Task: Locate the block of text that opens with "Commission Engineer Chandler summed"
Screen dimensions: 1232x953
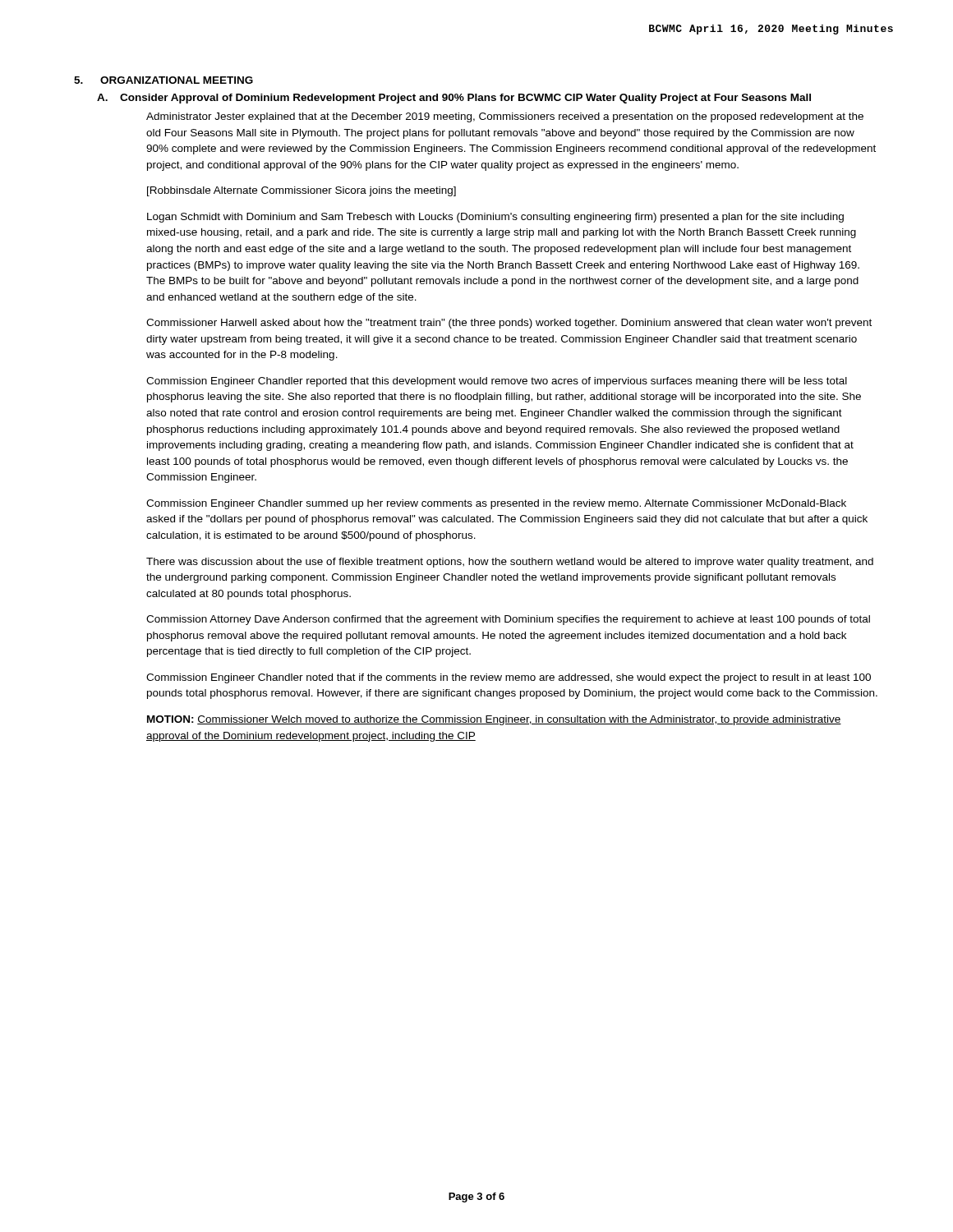Action: point(513,519)
